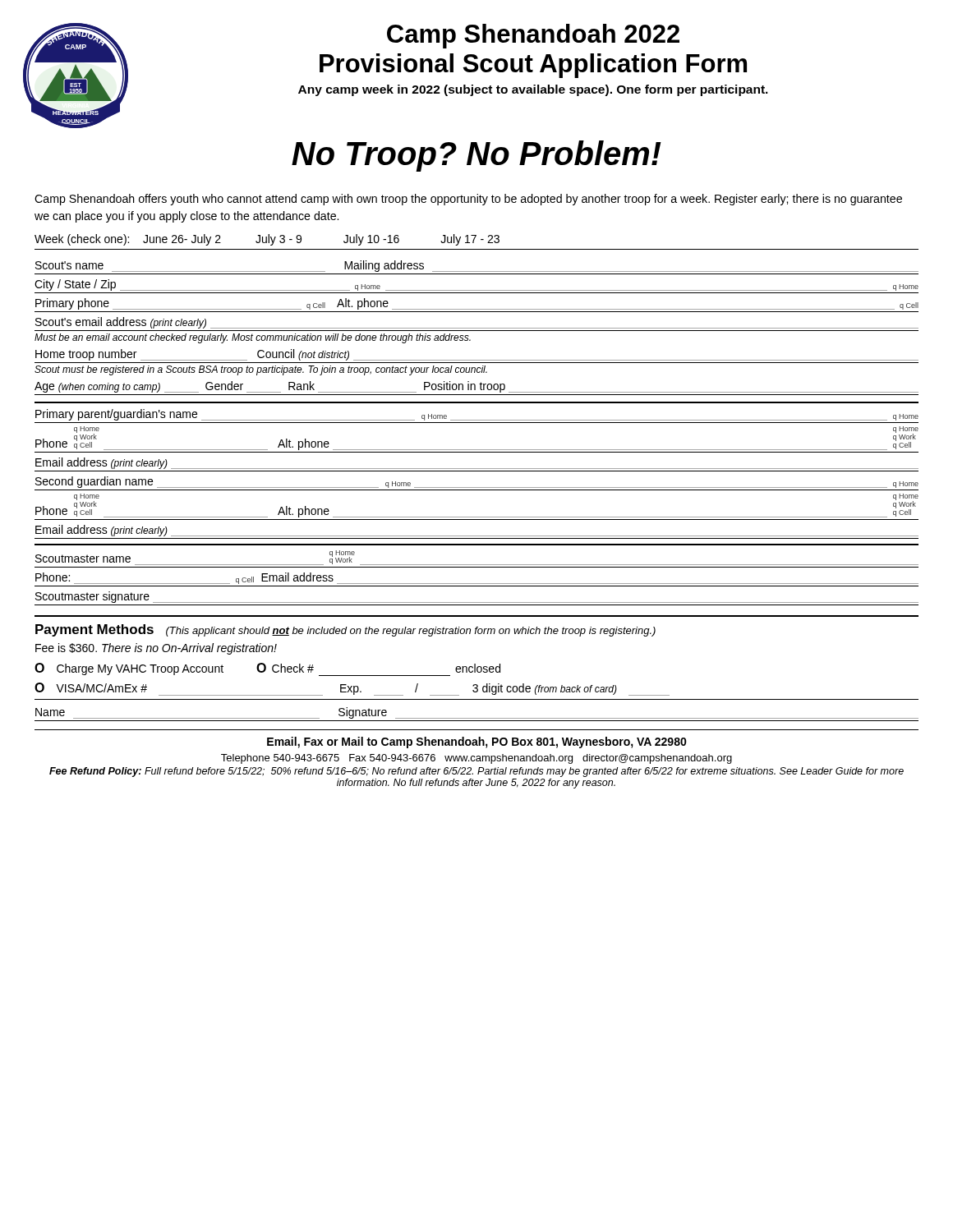Find the block on this page that starts "City / State / Zip"
The width and height of the screenshot is (953, 1232).
tap(476, 284)
